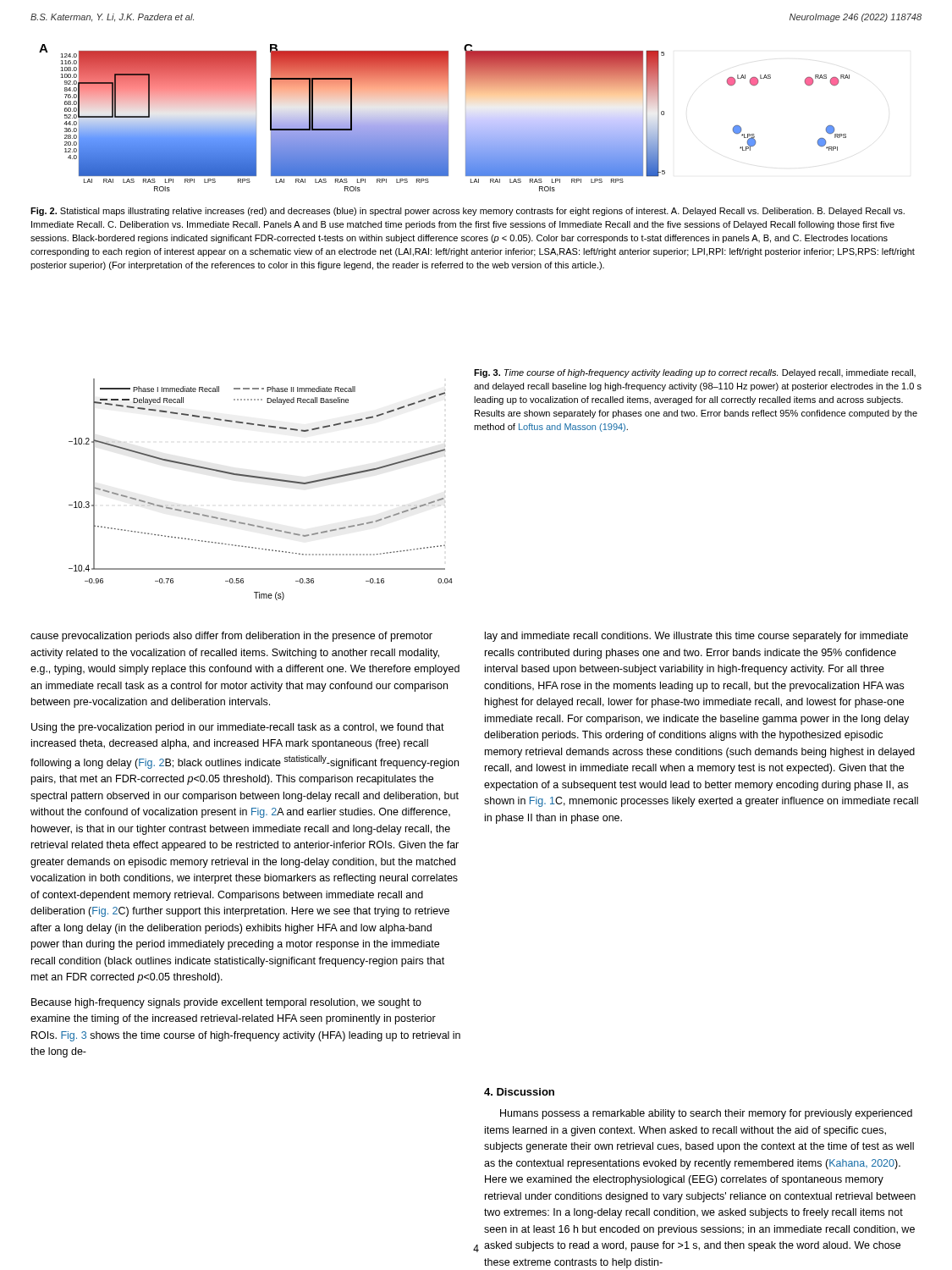The width and height of the screenshot is (952, 1270).
Task: Point to the element starting "Fig. 2. Statistical maps illustrating"
Action: point(473,238)
